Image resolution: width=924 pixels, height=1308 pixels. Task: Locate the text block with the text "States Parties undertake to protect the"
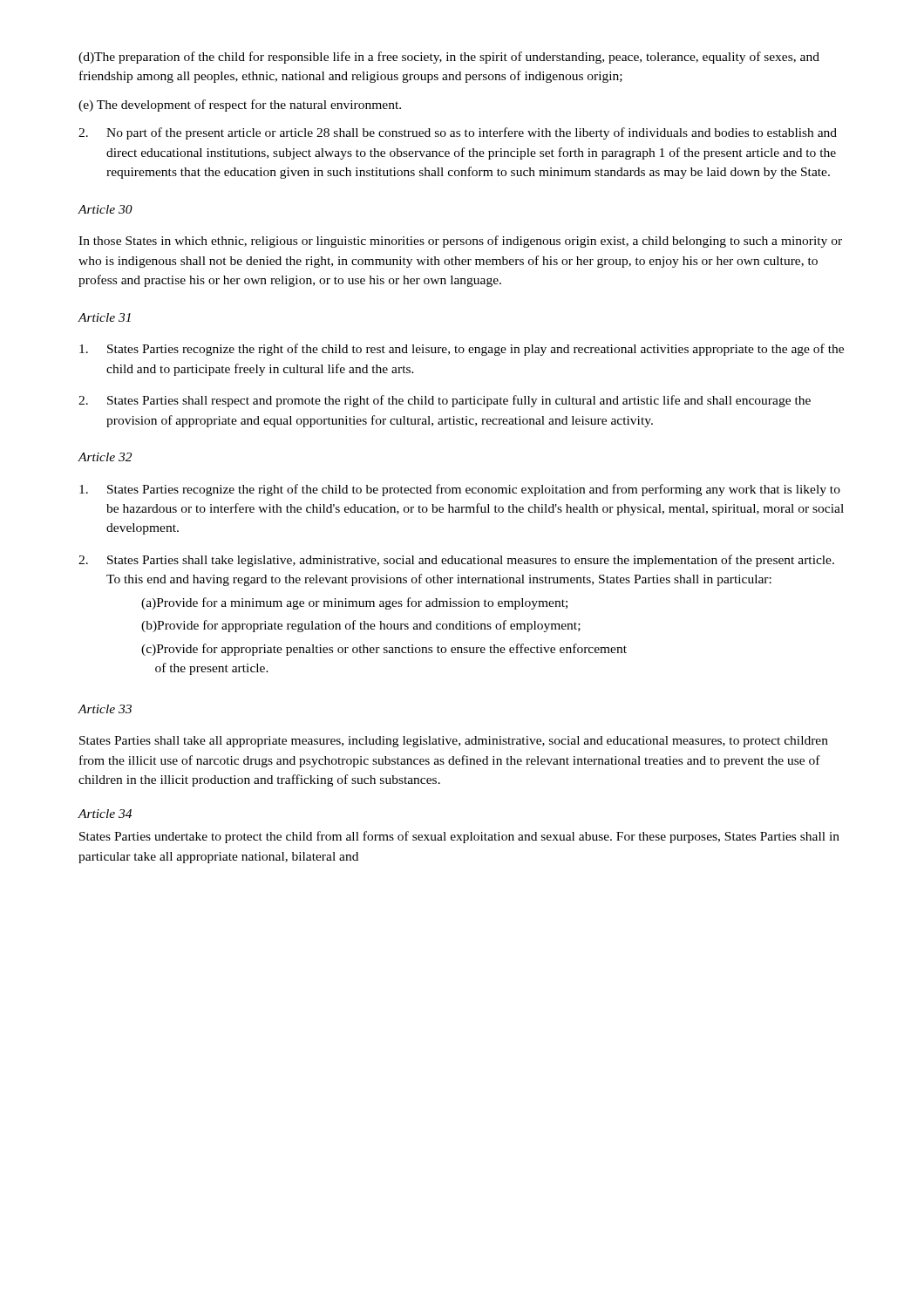click(459, 846)
